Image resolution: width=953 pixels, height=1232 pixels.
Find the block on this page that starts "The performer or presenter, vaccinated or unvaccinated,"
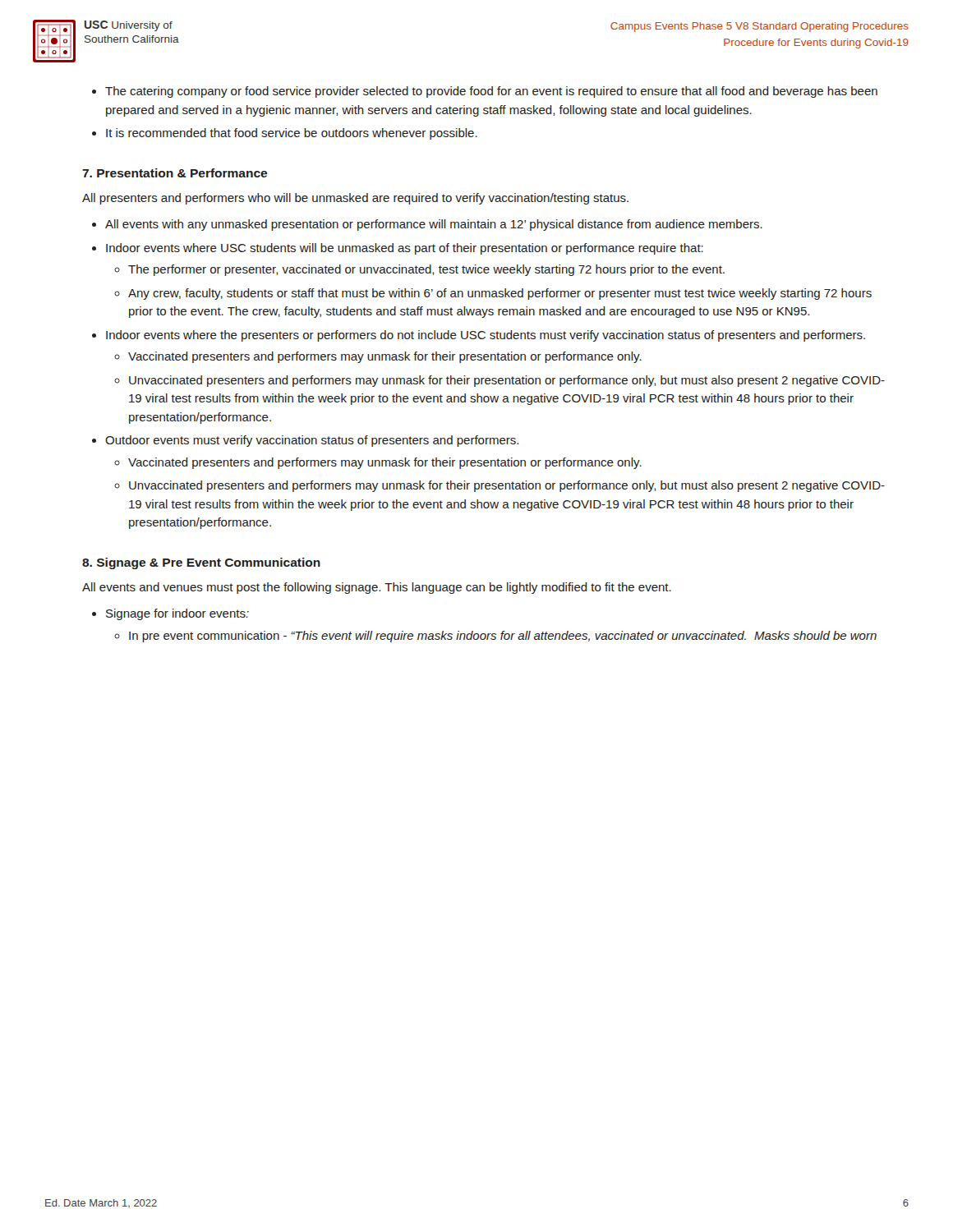(x=508, y=270)
